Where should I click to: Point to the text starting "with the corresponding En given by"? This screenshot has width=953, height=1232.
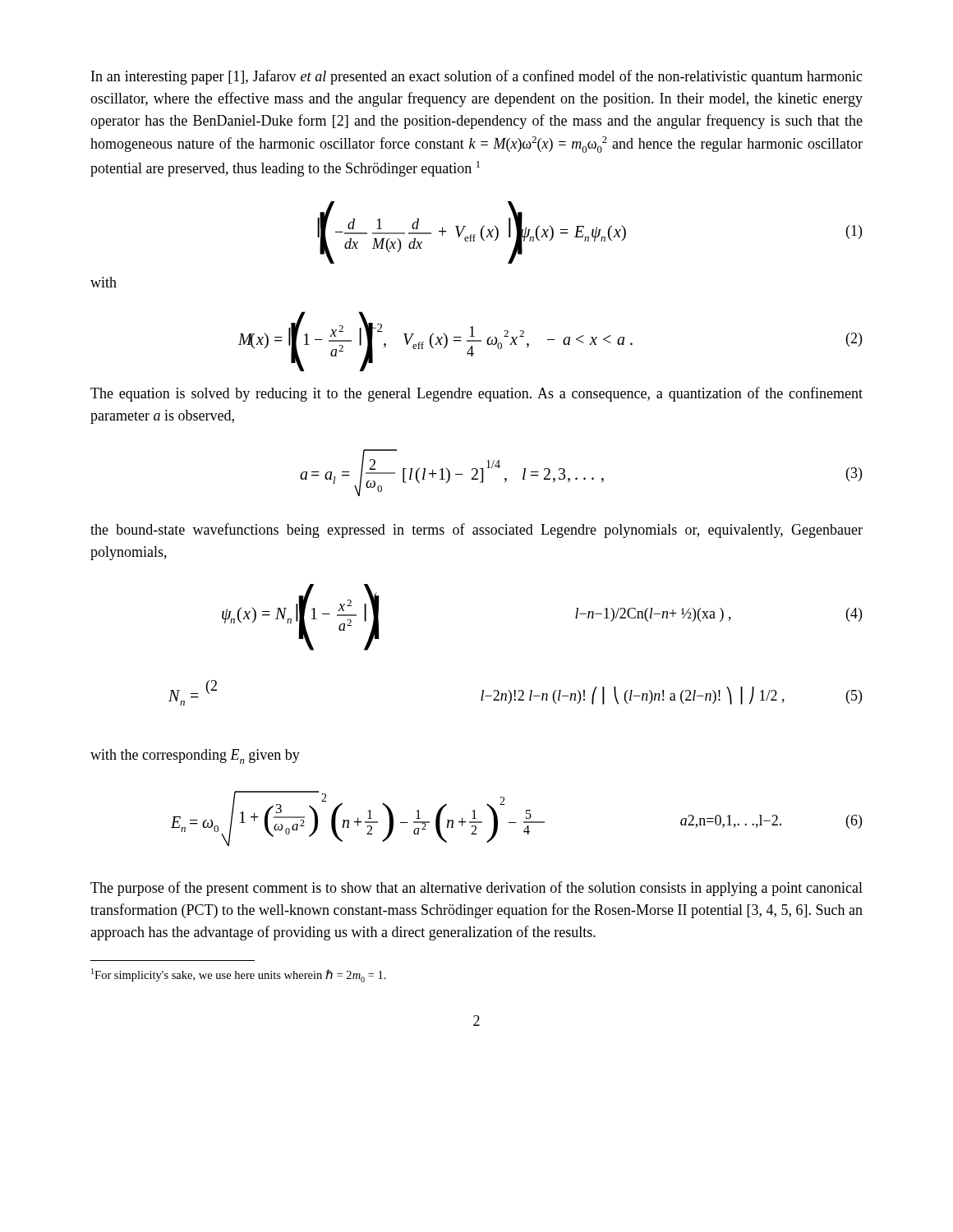pyautogui.click(x=195, y=757)
